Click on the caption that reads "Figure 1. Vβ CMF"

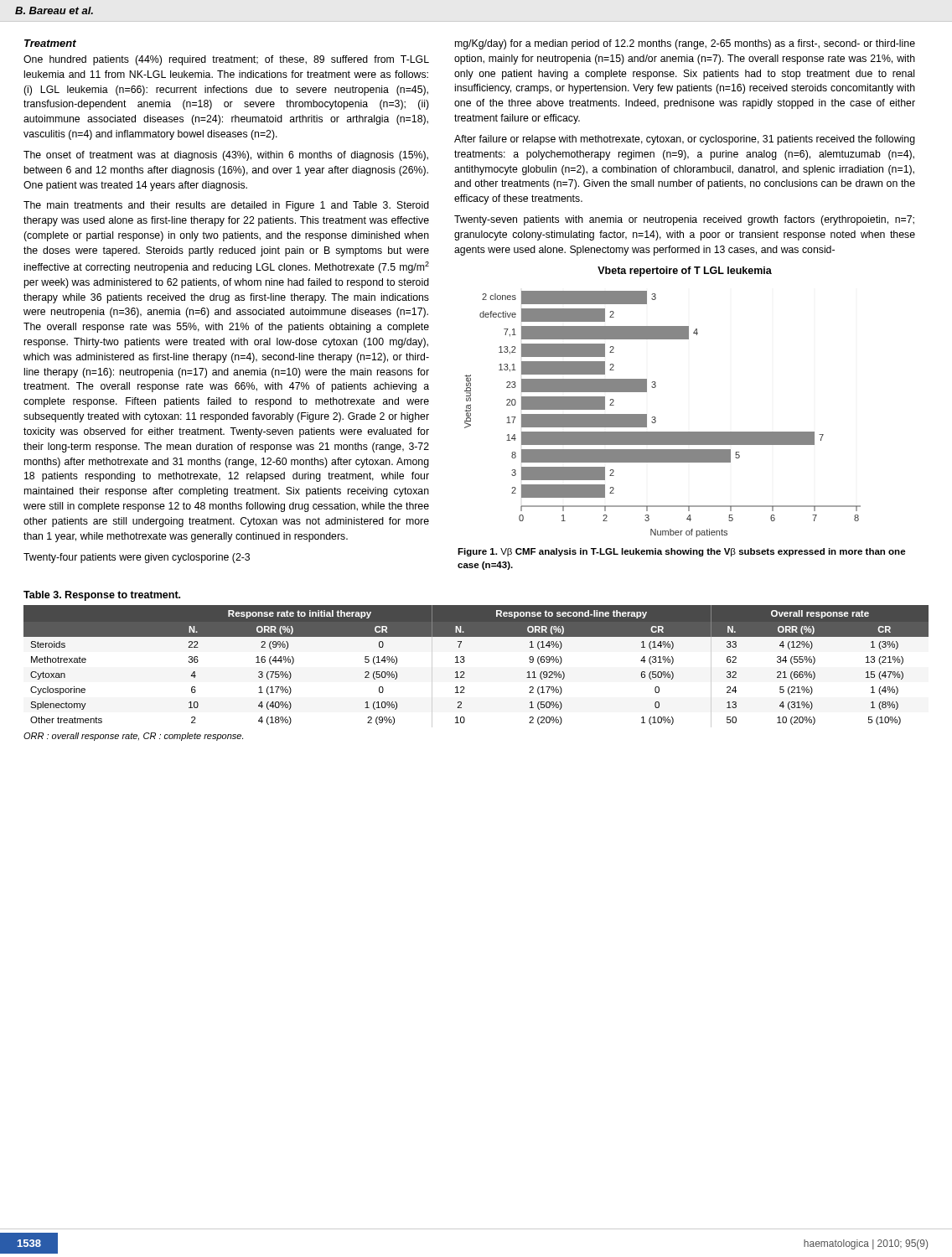tap(682, 558)
